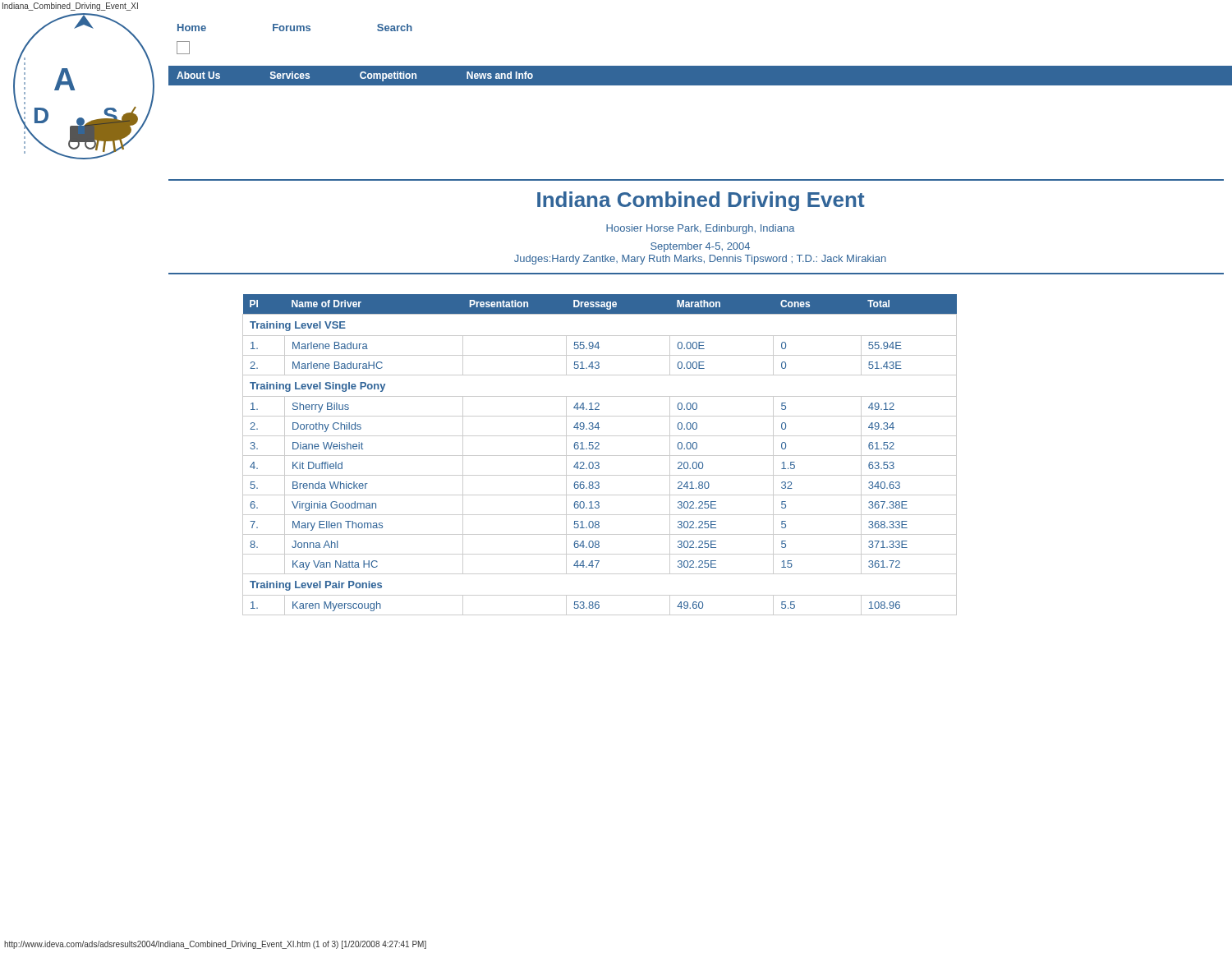Navigate to the passage starting "September 4-5, 2004 Judges:Hardy Zantke, Mary Ruth"
This screenshot has height=953, width=1232.
[x=700, y=252]
